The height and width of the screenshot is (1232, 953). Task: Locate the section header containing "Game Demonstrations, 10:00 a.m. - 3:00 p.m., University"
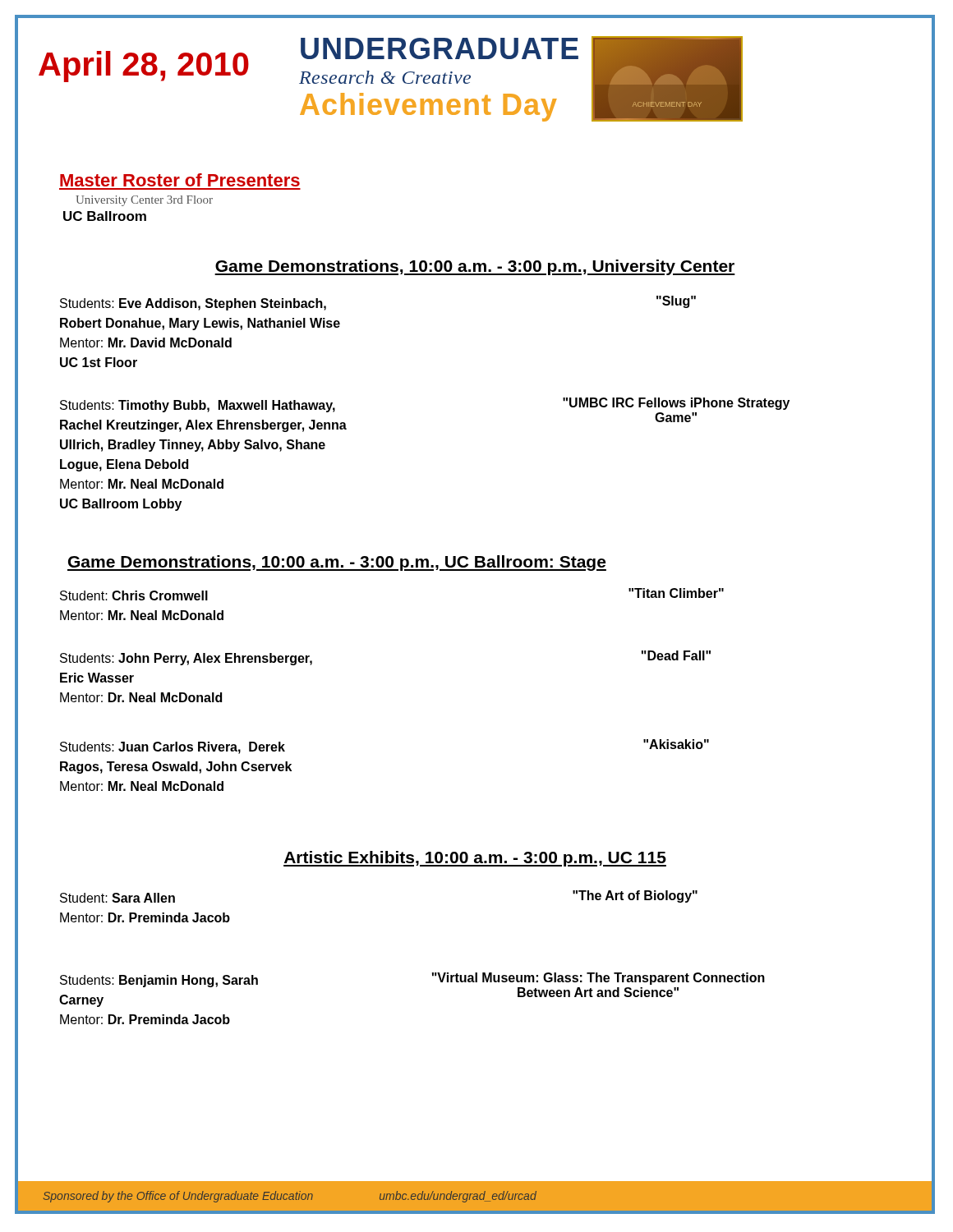point(475,266)
